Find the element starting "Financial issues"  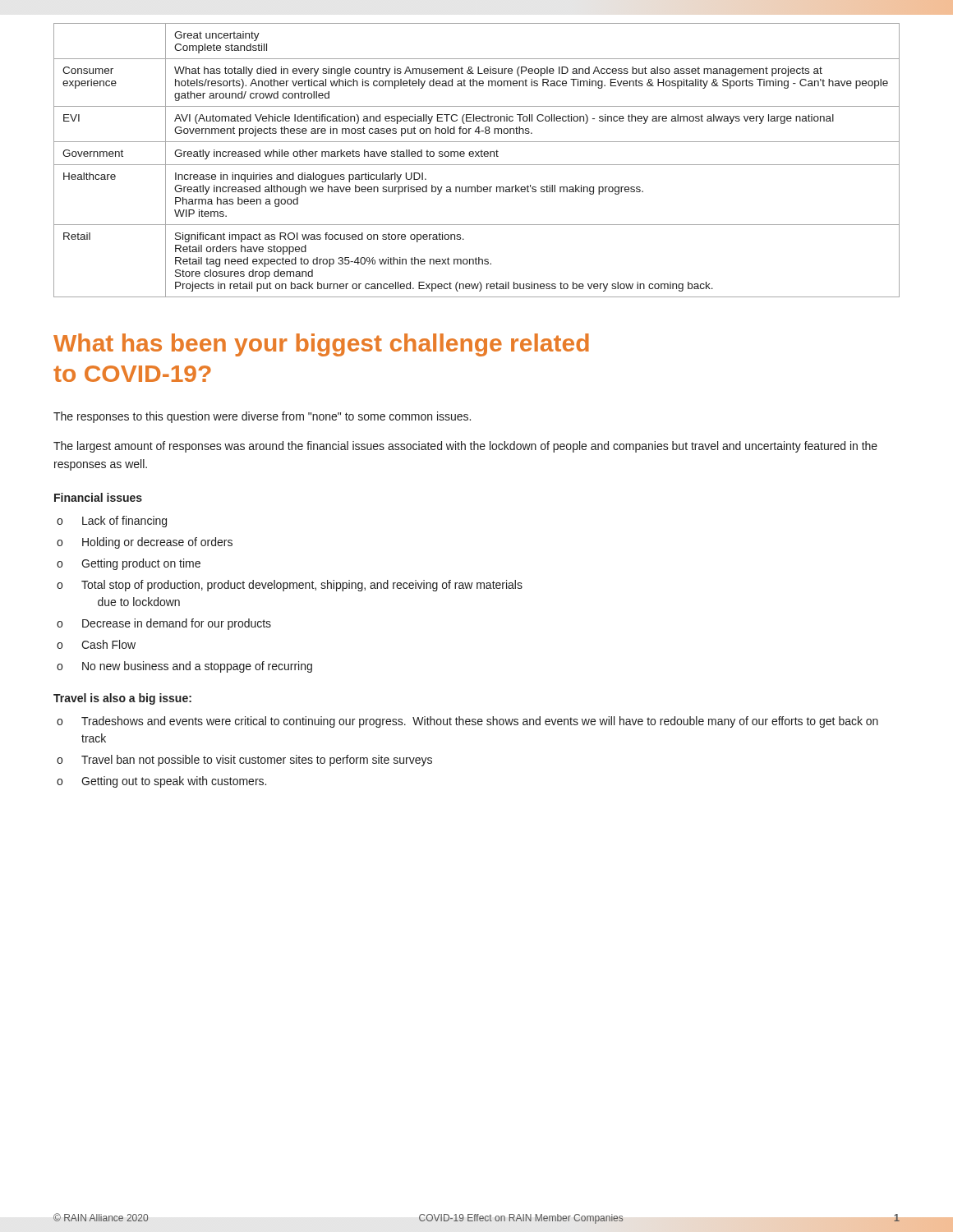click(98, 498)
